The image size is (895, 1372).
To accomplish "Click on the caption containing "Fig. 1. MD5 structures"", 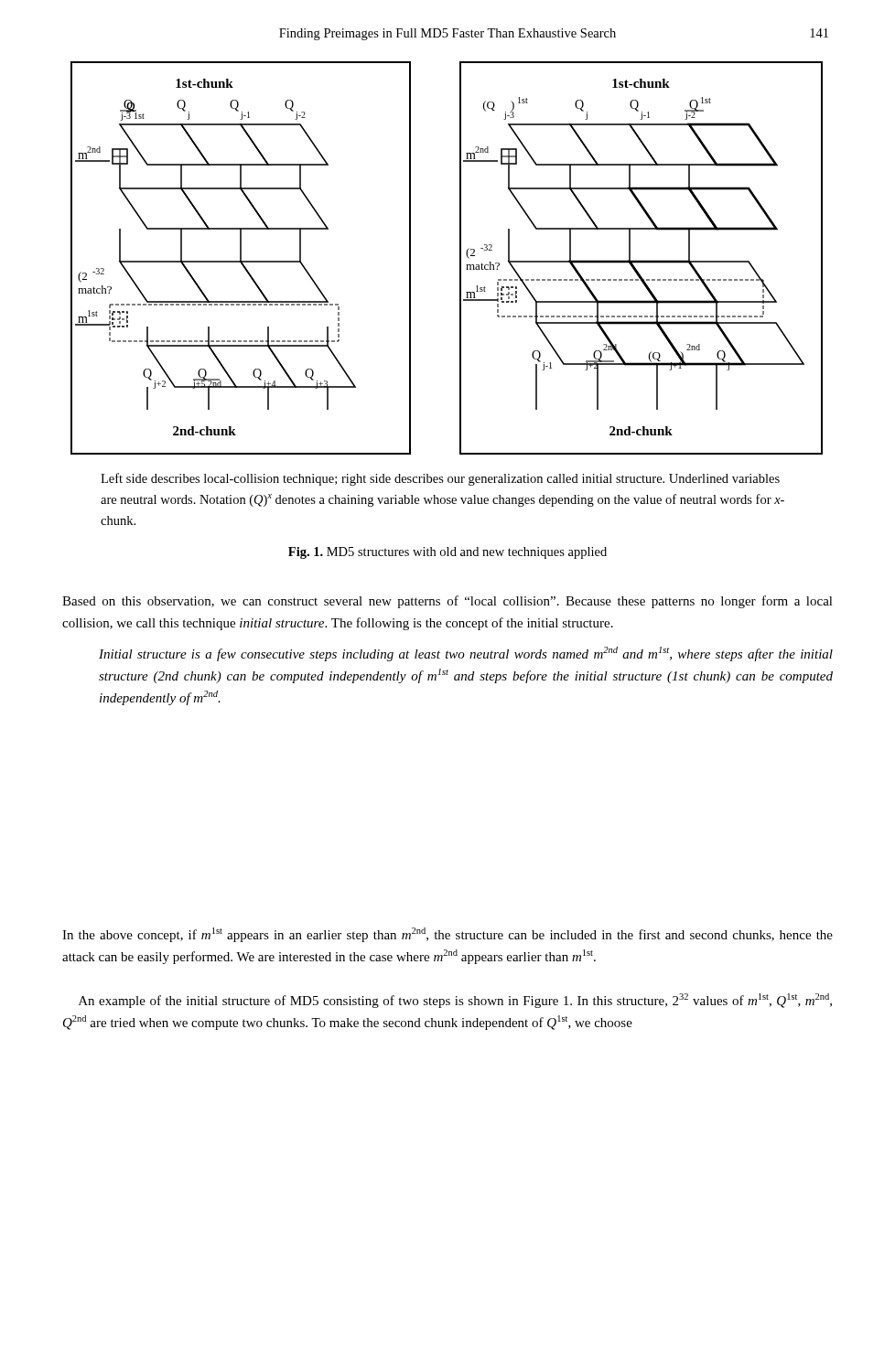I will pos(448,552).
